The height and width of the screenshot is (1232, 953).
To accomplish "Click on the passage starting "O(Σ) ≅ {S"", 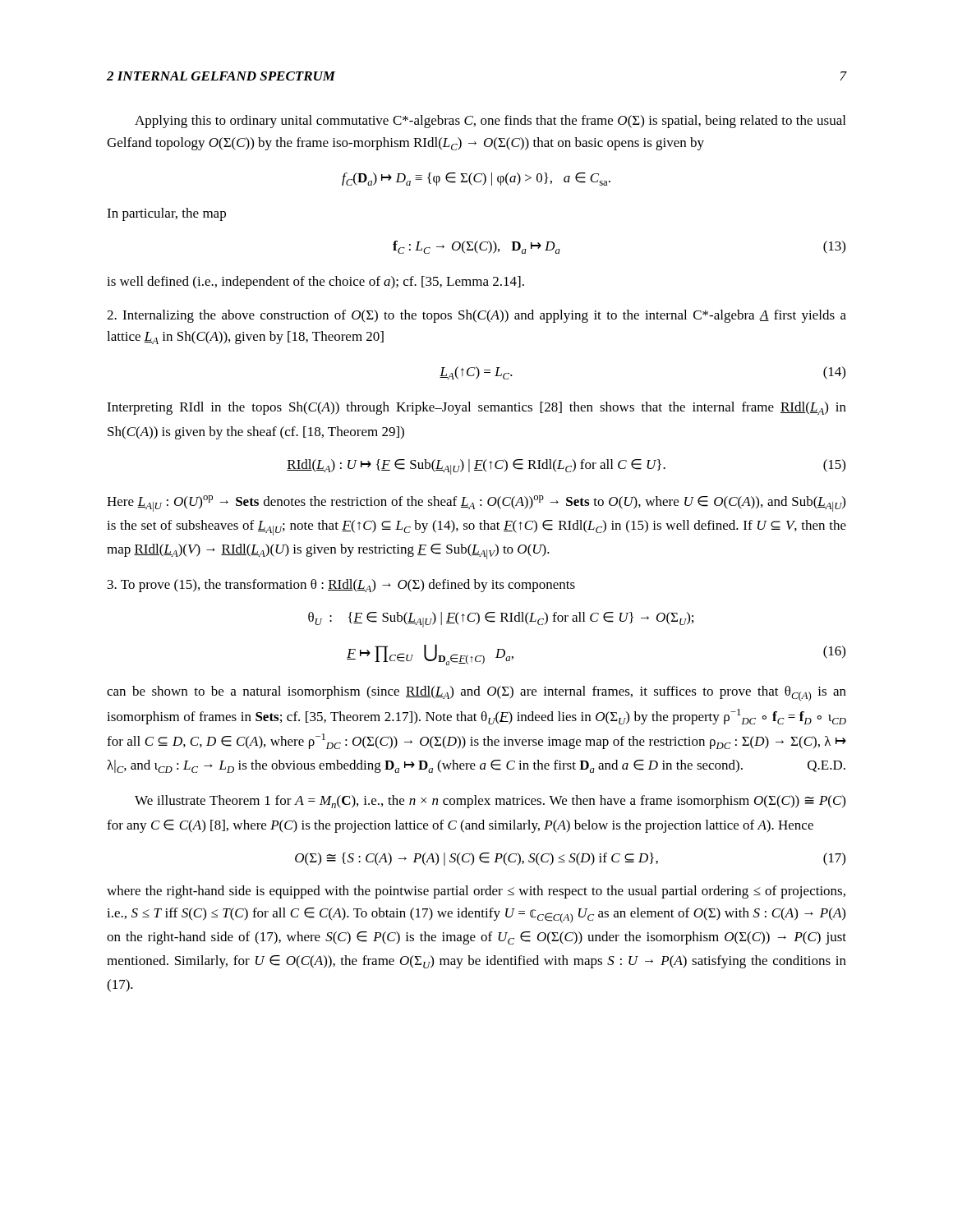I will pyautogui.click(x=476, y=858).
